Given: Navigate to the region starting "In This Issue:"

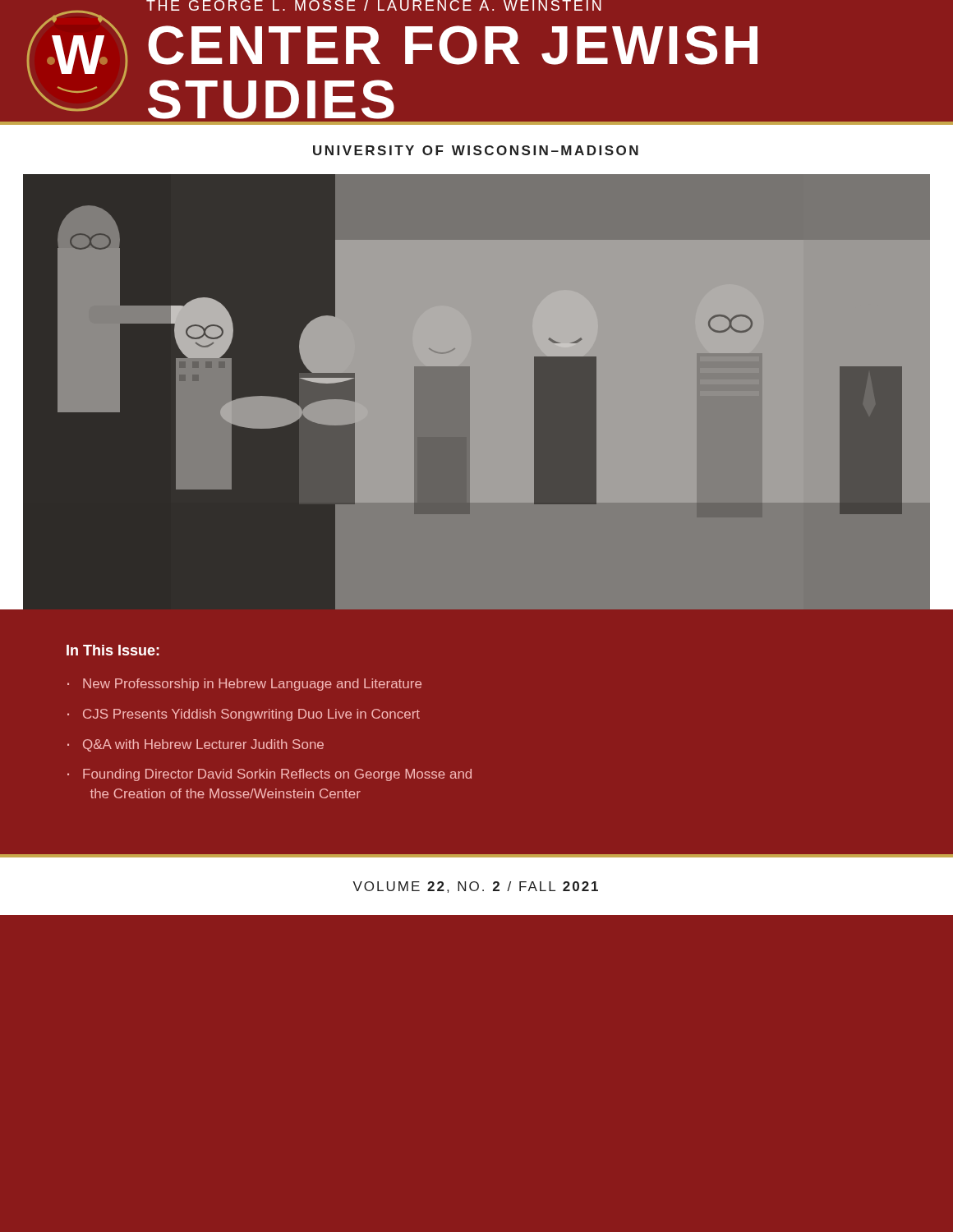Looking at the screenshot, I should [113, 650].
